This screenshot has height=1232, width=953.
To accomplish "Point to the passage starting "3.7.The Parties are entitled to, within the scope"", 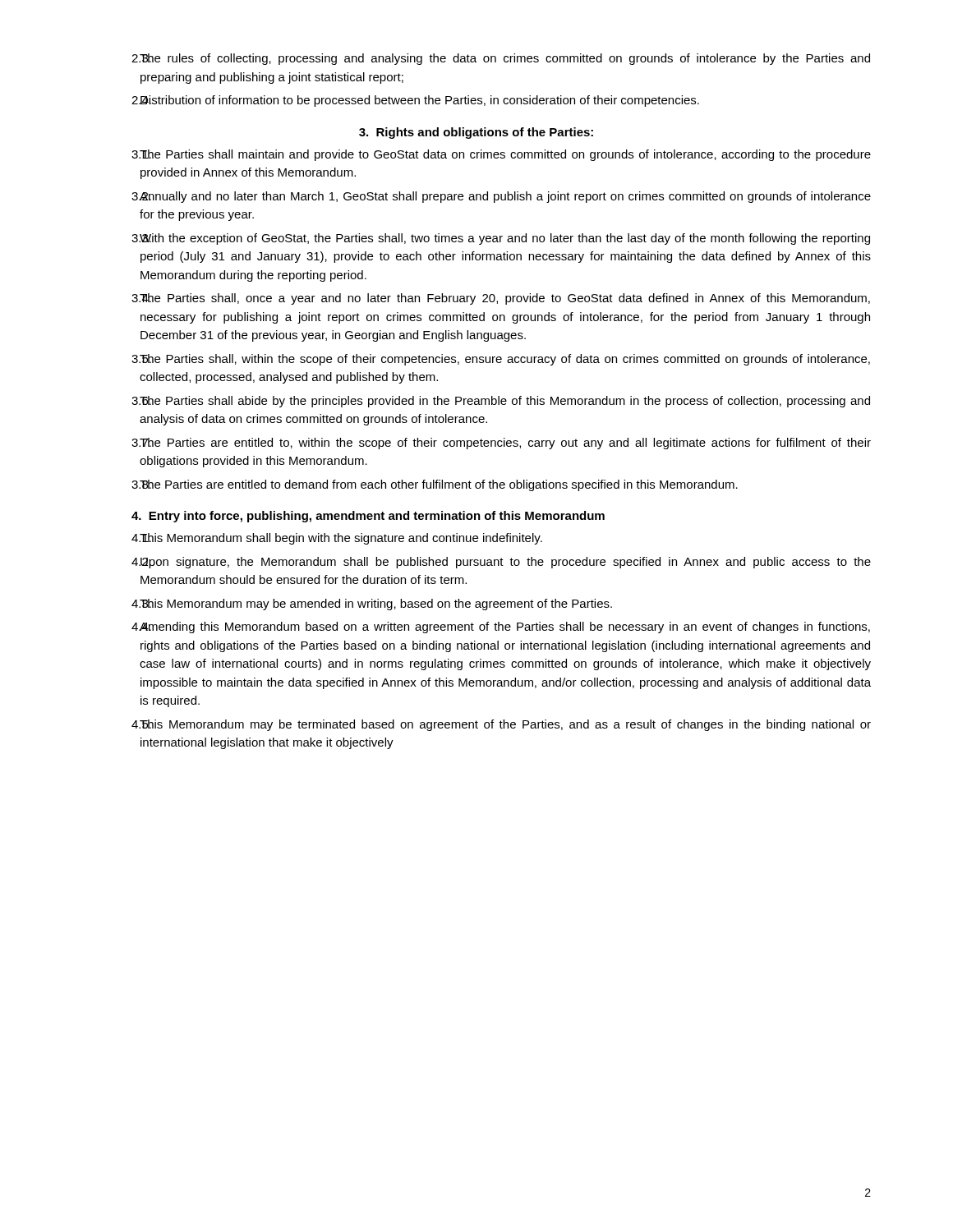I will [x=476, y=452].
